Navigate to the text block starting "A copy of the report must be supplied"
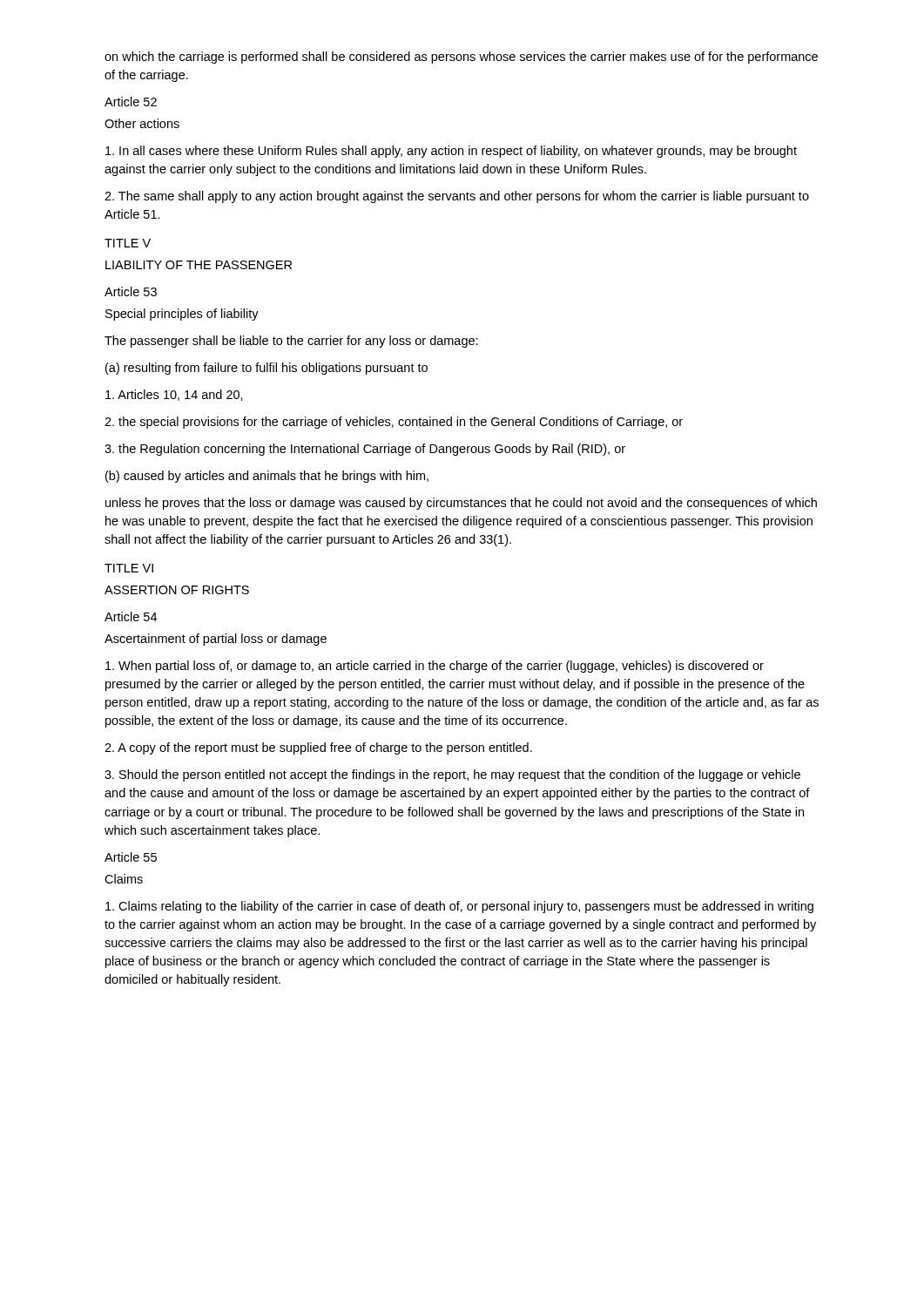The image size is (924, 1307). (x=319, y=748)
